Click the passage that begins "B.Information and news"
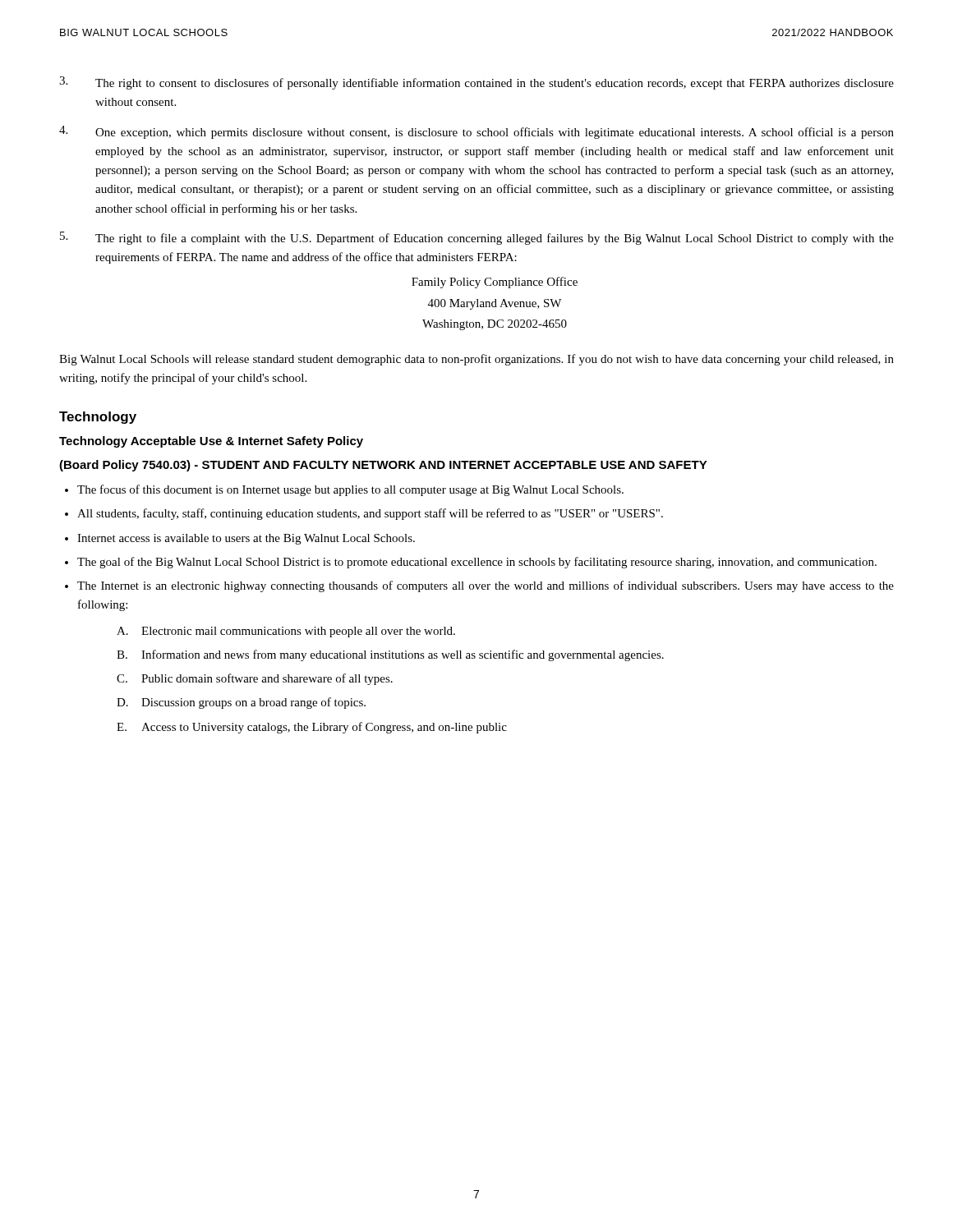This screenshot has height=1232, width=953. (x=505, y=655)
